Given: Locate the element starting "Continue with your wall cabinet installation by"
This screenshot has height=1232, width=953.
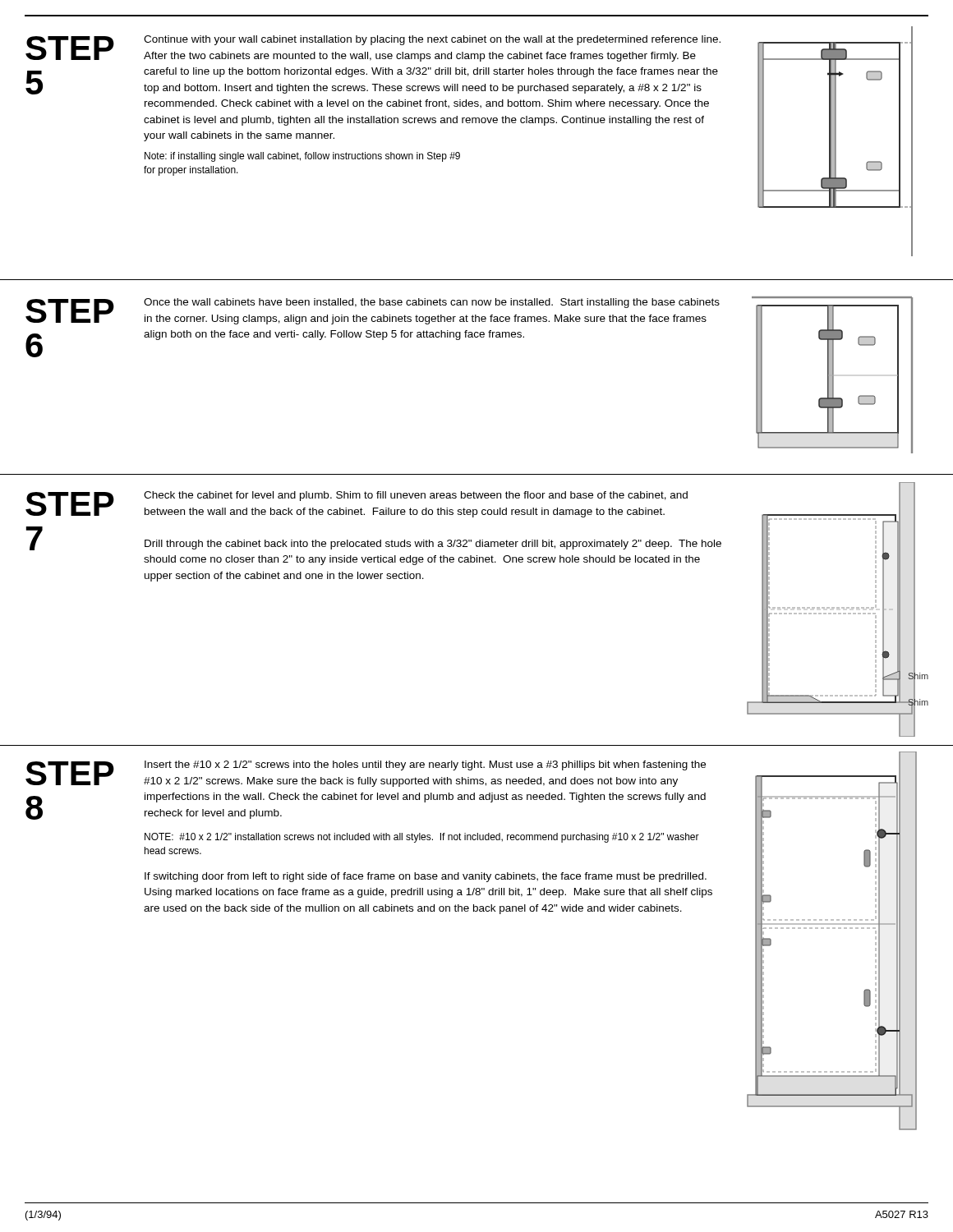Looking at the screenshot, I should (433, 105).
